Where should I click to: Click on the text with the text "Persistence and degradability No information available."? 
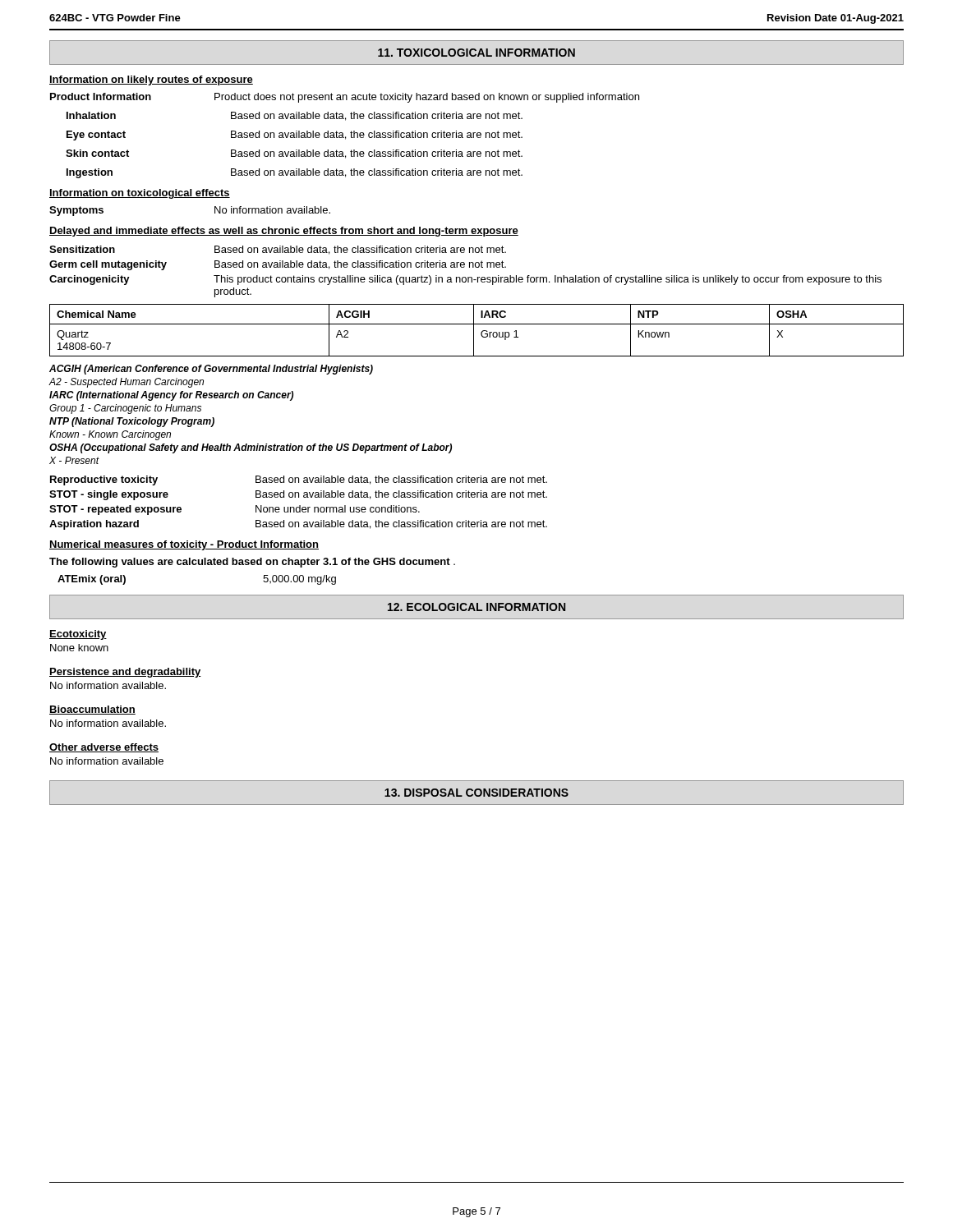point(125,673)
